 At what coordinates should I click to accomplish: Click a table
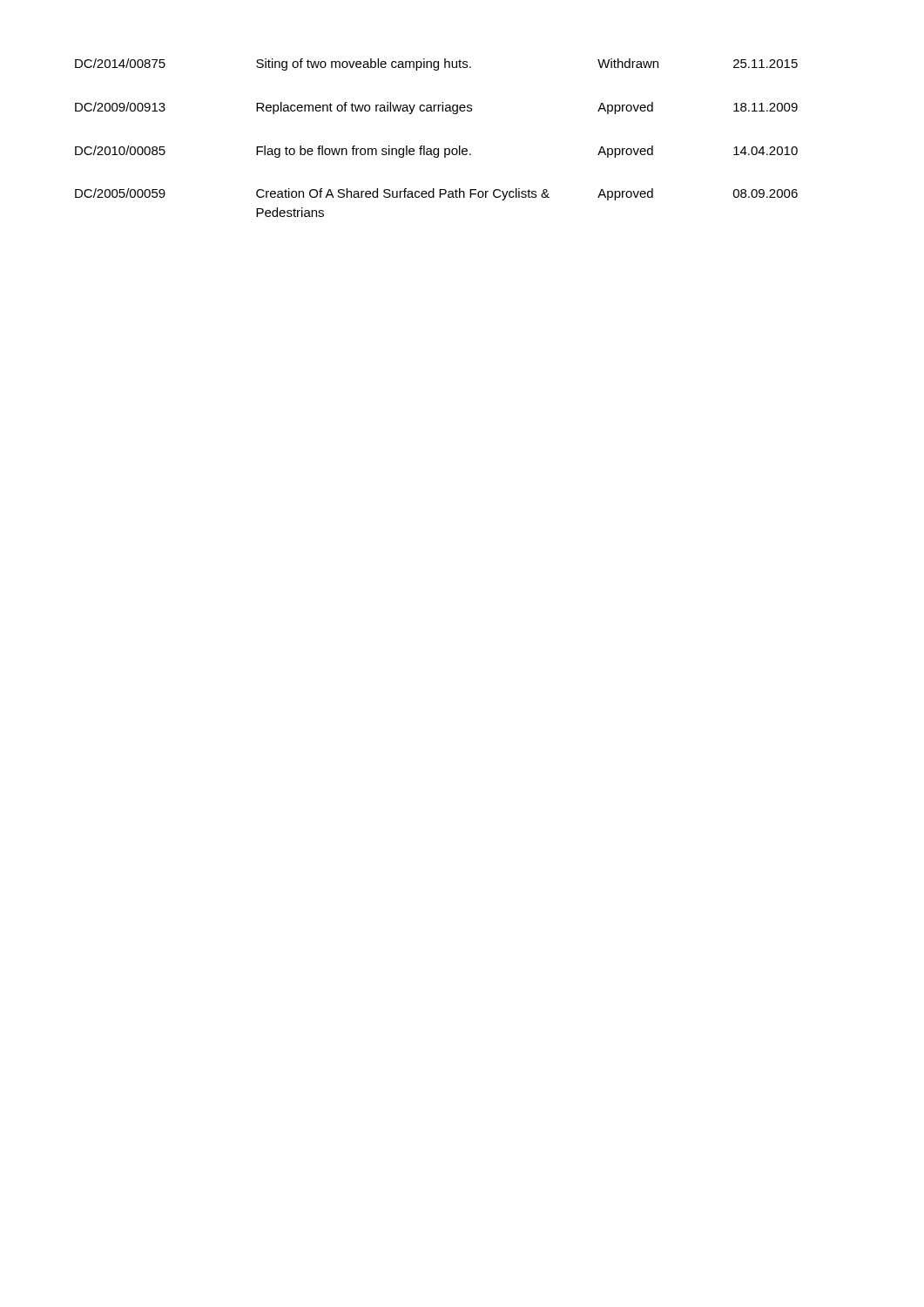(x=462, y=138)
